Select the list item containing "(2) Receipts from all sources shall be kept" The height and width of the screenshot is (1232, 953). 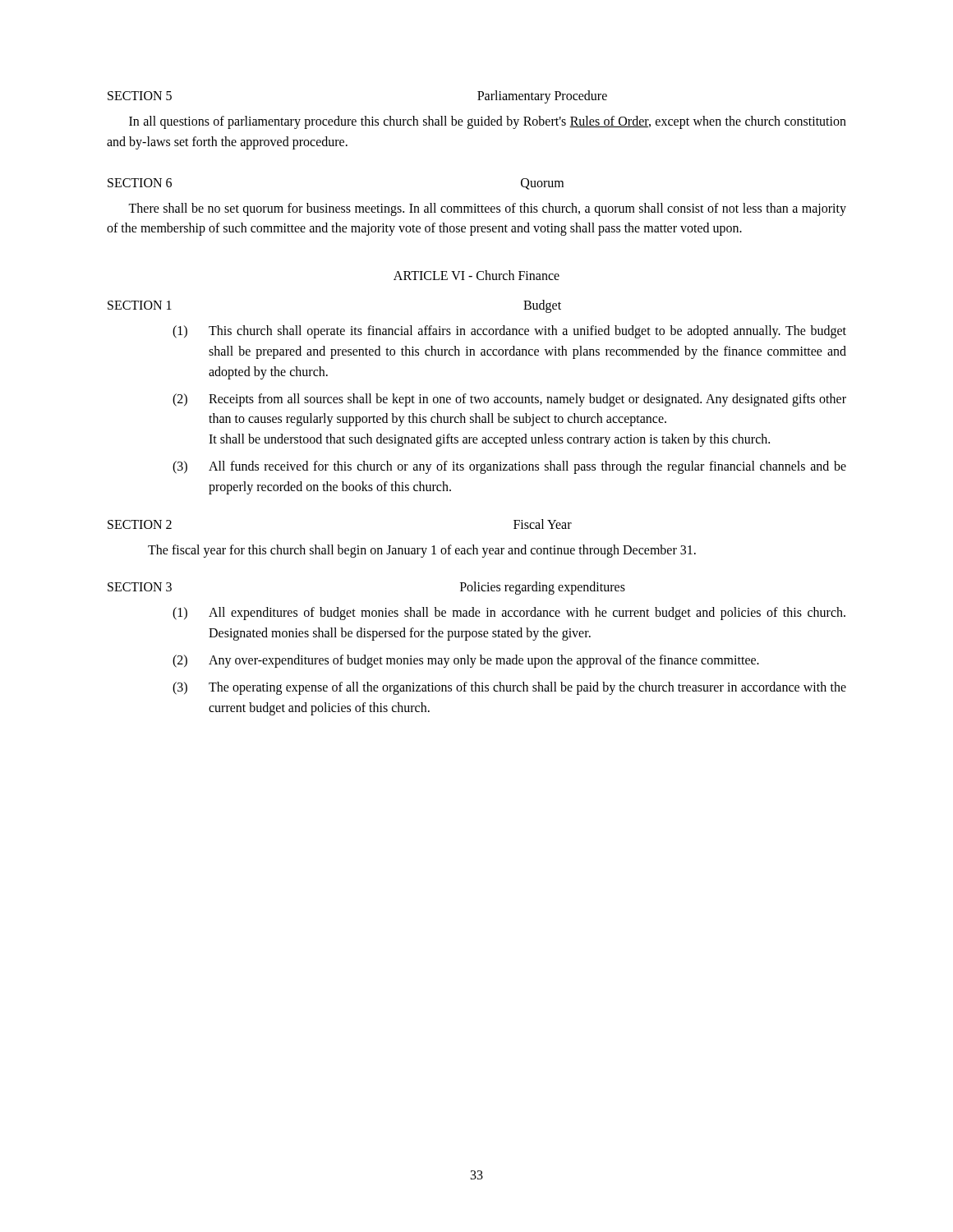click(x=509, y=419)
